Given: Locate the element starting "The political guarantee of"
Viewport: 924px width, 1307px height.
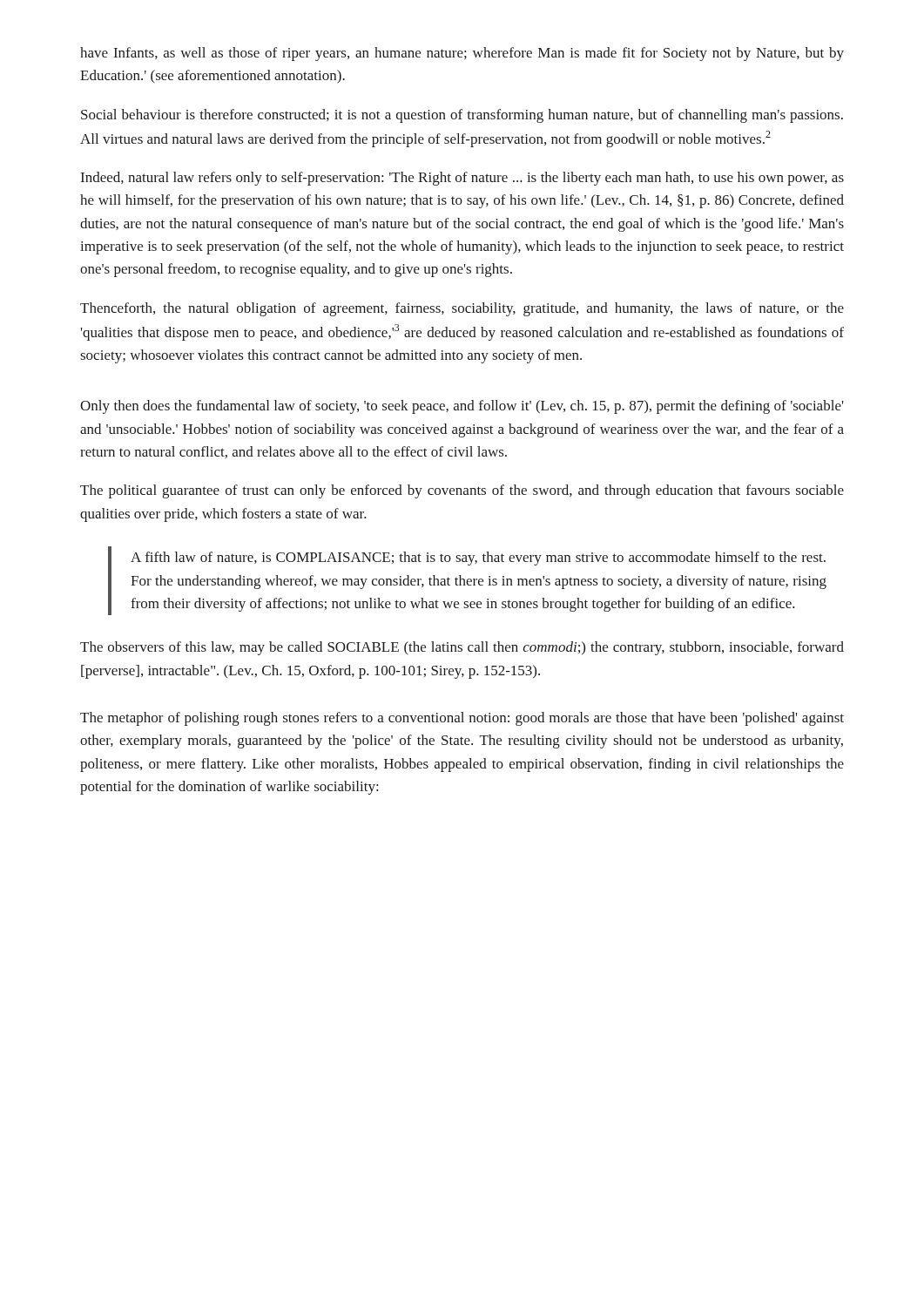Looking at the screenshot, I should coord(462,502).
